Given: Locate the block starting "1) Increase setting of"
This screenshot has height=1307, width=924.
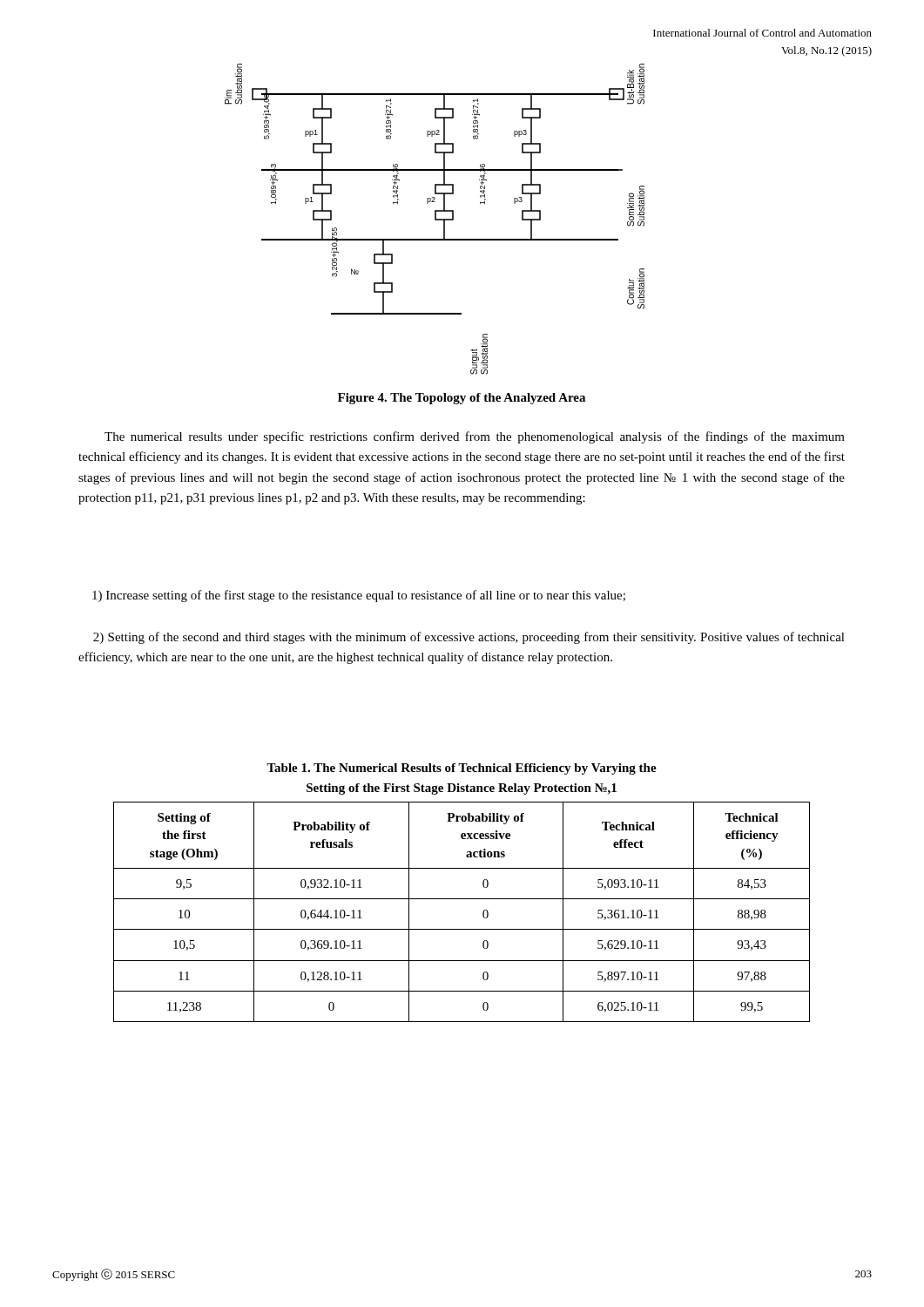Looking at the screenshot, I should [352, 595].
